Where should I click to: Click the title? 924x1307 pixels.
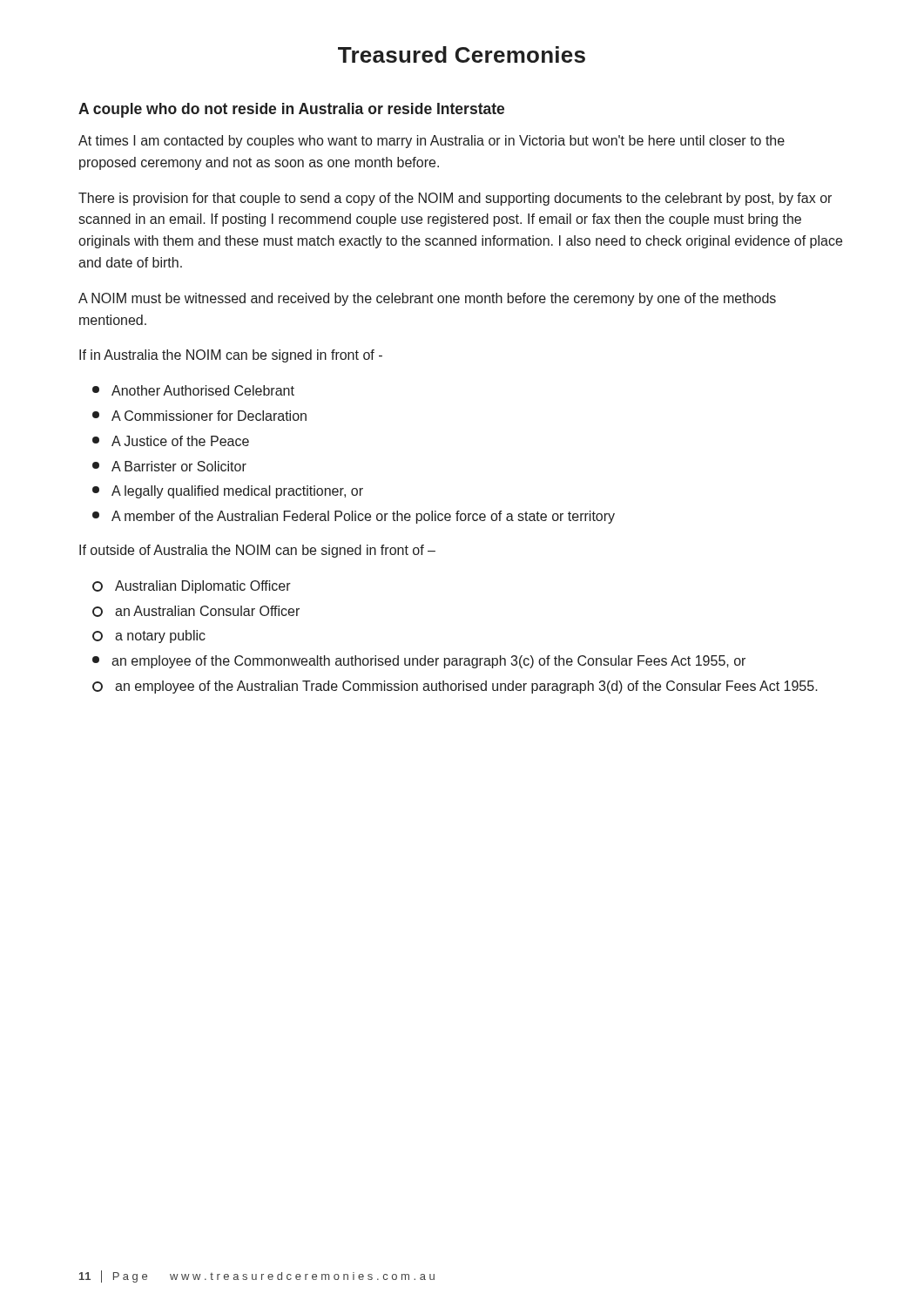462,55
